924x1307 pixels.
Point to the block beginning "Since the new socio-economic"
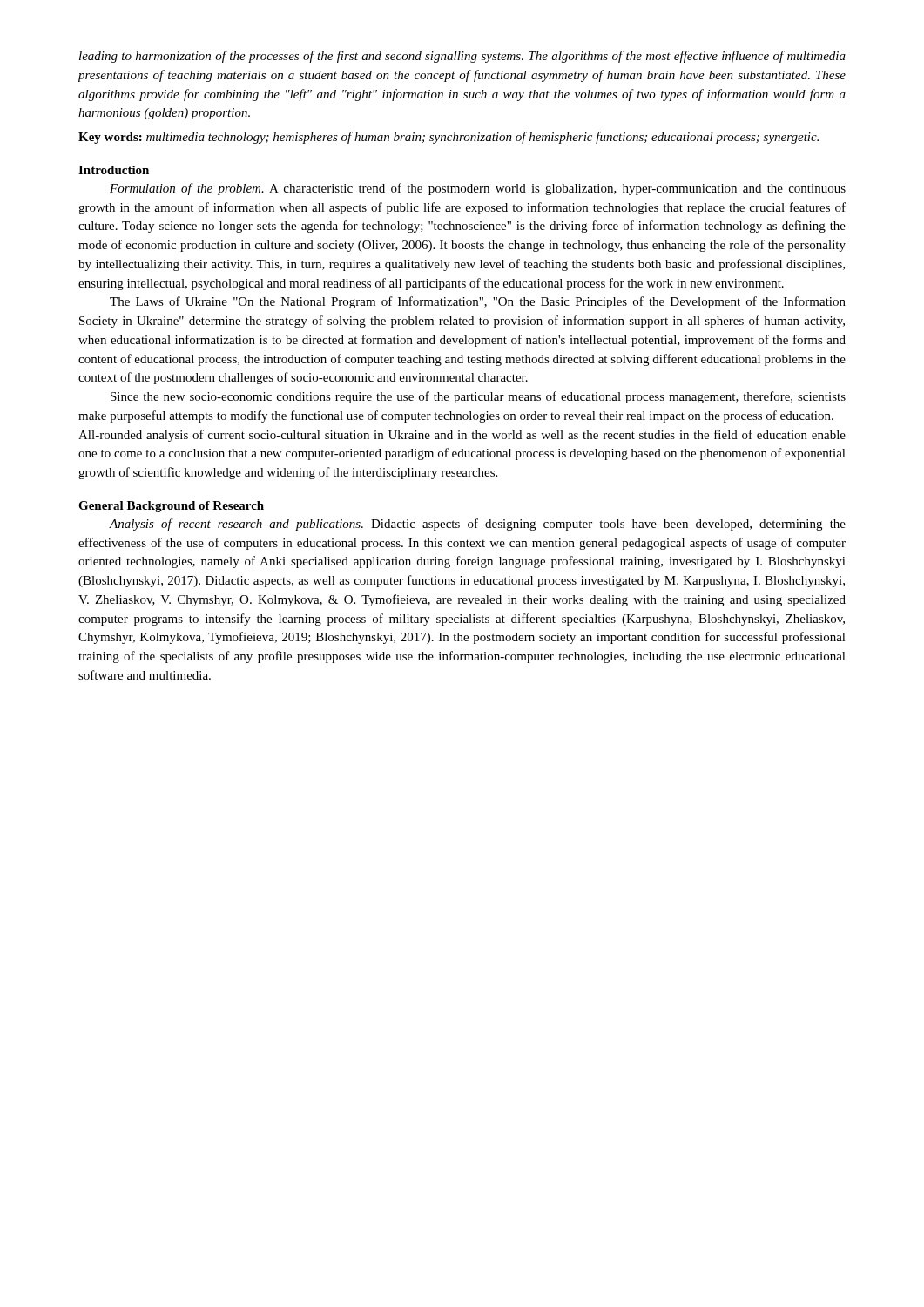click(x=462, y=407)
